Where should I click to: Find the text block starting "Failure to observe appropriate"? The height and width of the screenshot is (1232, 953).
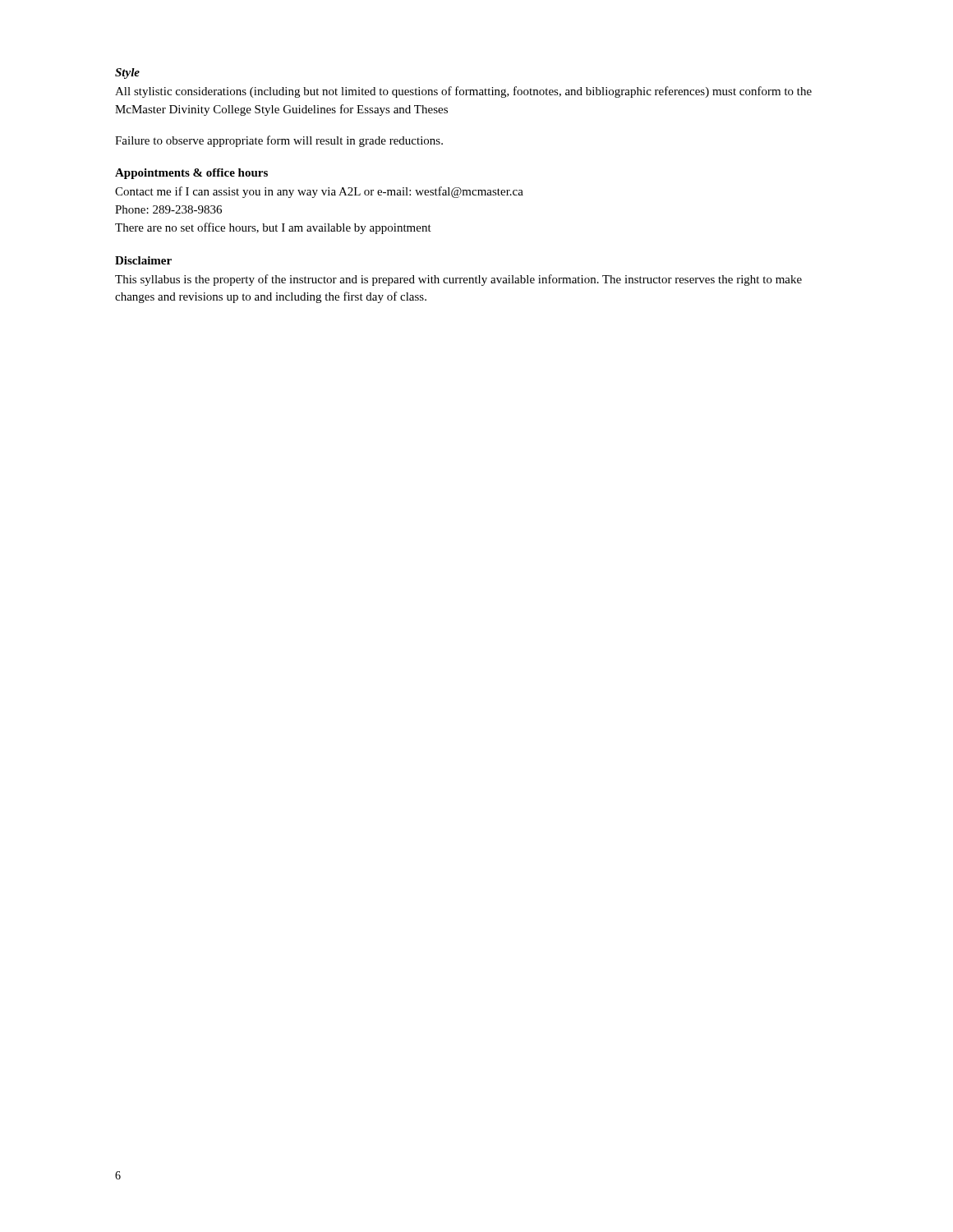coord(279,140)
